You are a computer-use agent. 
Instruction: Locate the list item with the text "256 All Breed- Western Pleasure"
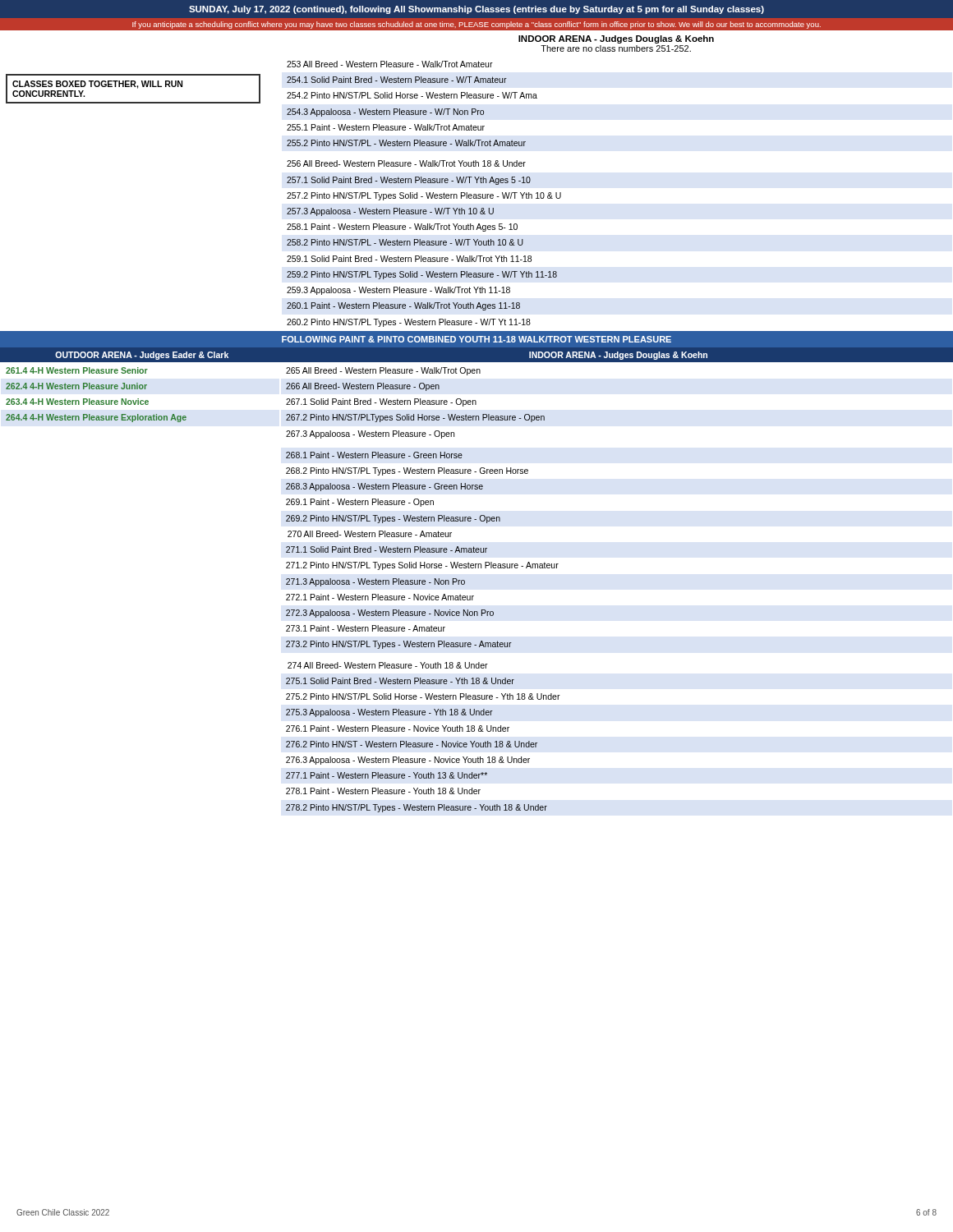[406, 164]
